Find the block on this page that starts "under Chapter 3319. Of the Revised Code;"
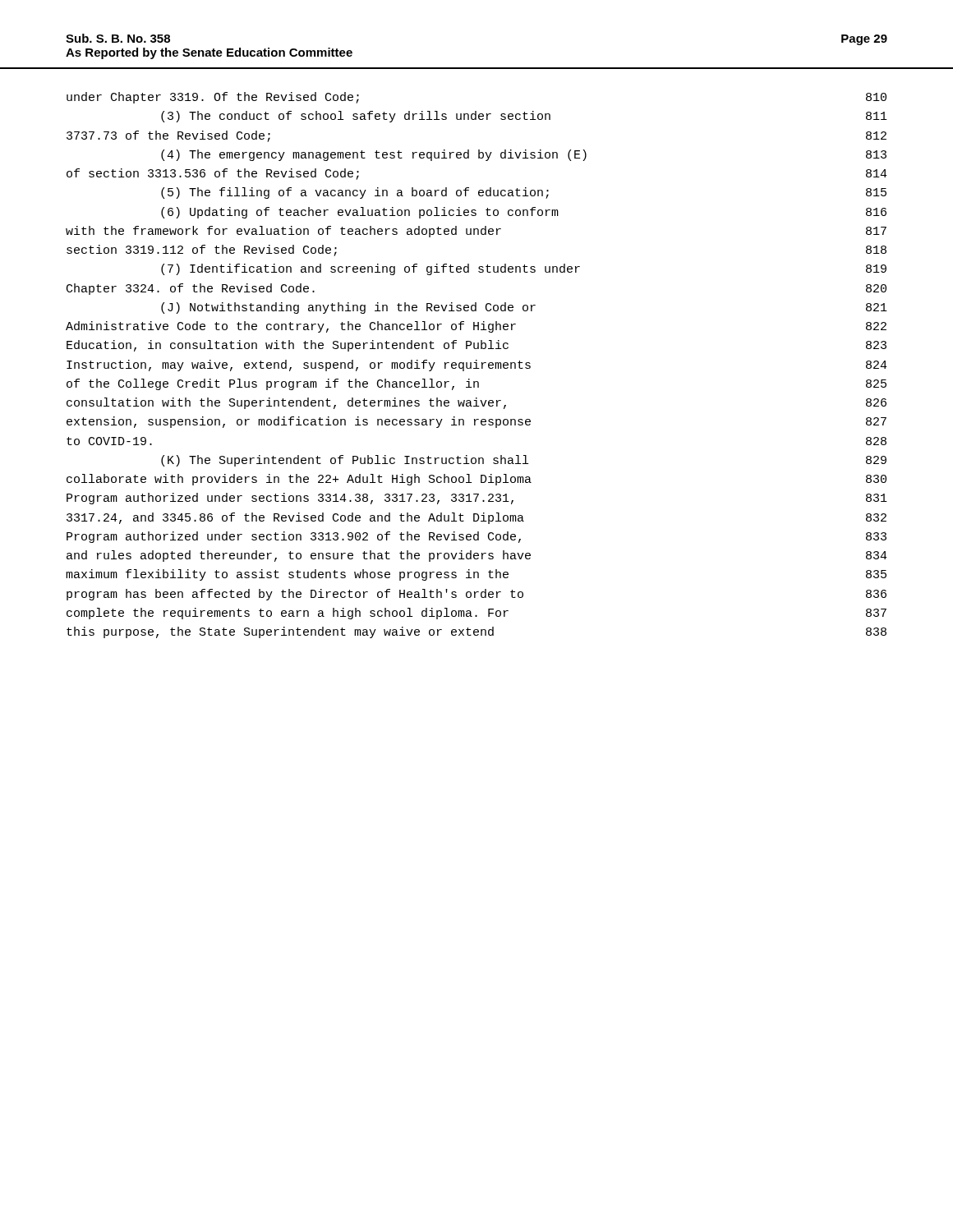953x1232 pixels. pyautogui.click(x=216, y=97)
